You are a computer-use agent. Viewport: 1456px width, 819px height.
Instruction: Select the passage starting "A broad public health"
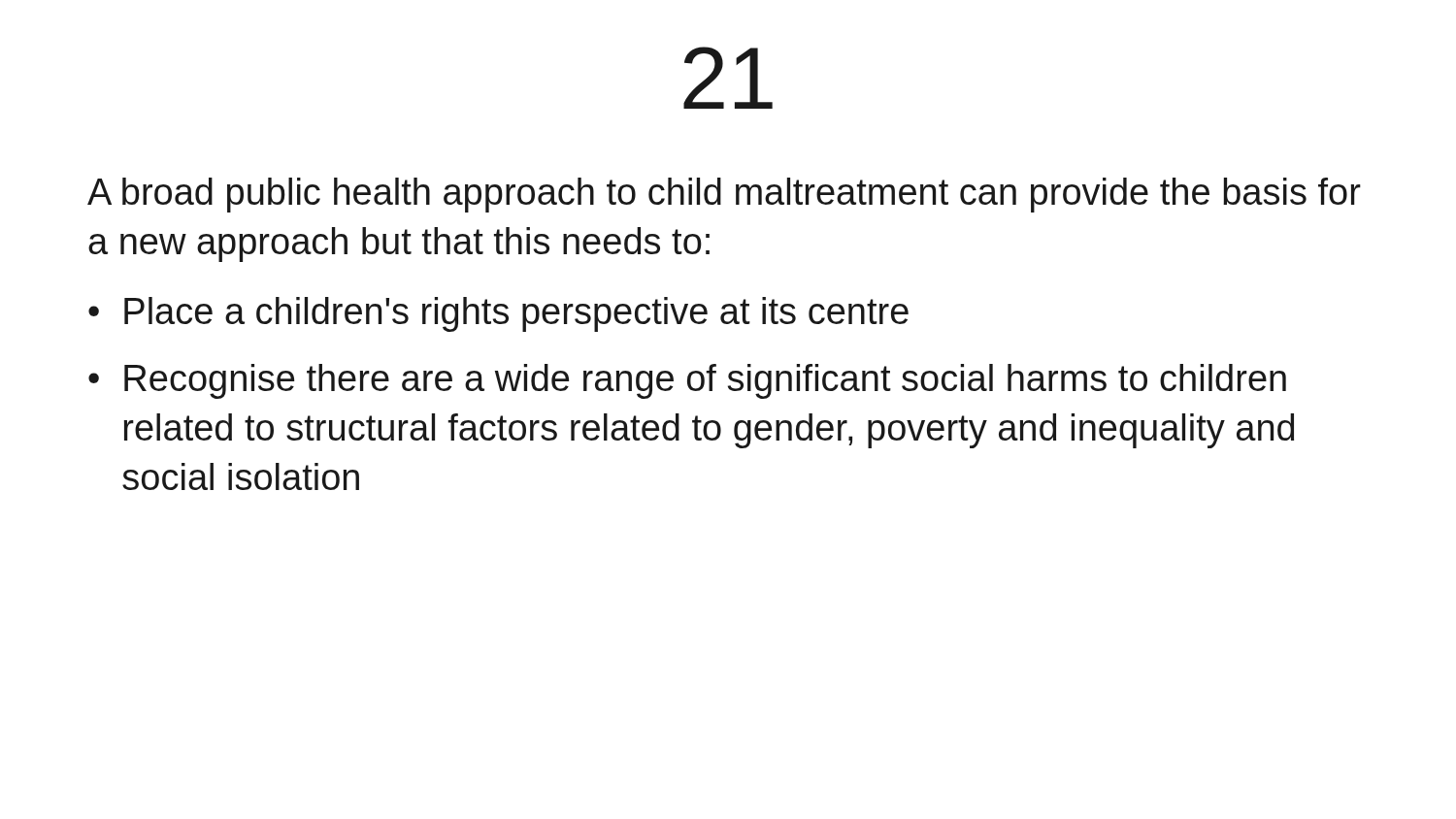(x=724, y=217)
